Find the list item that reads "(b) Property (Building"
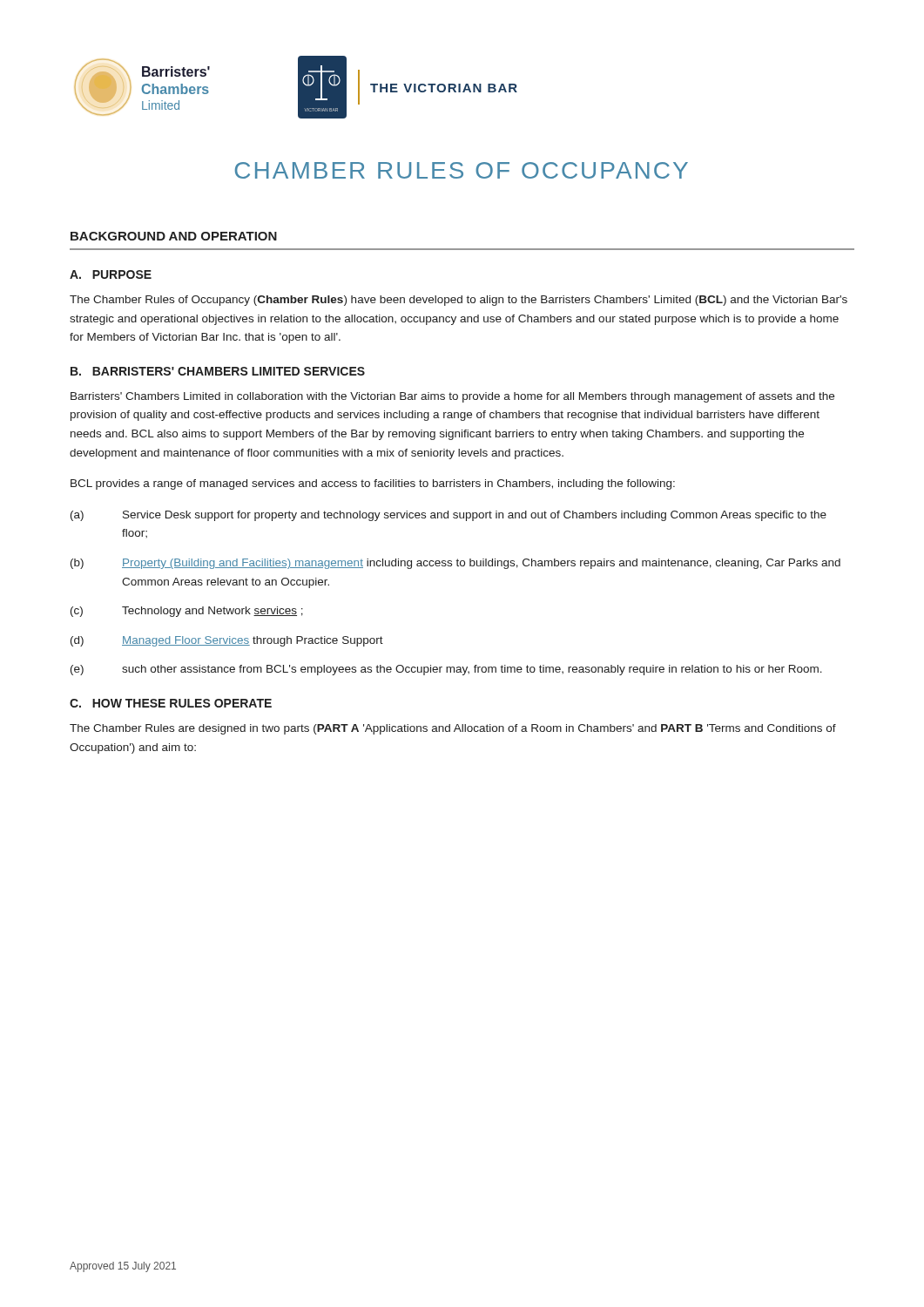This screenshot has height=1307, width=924. pyautogui.click(x=462, y=572)
